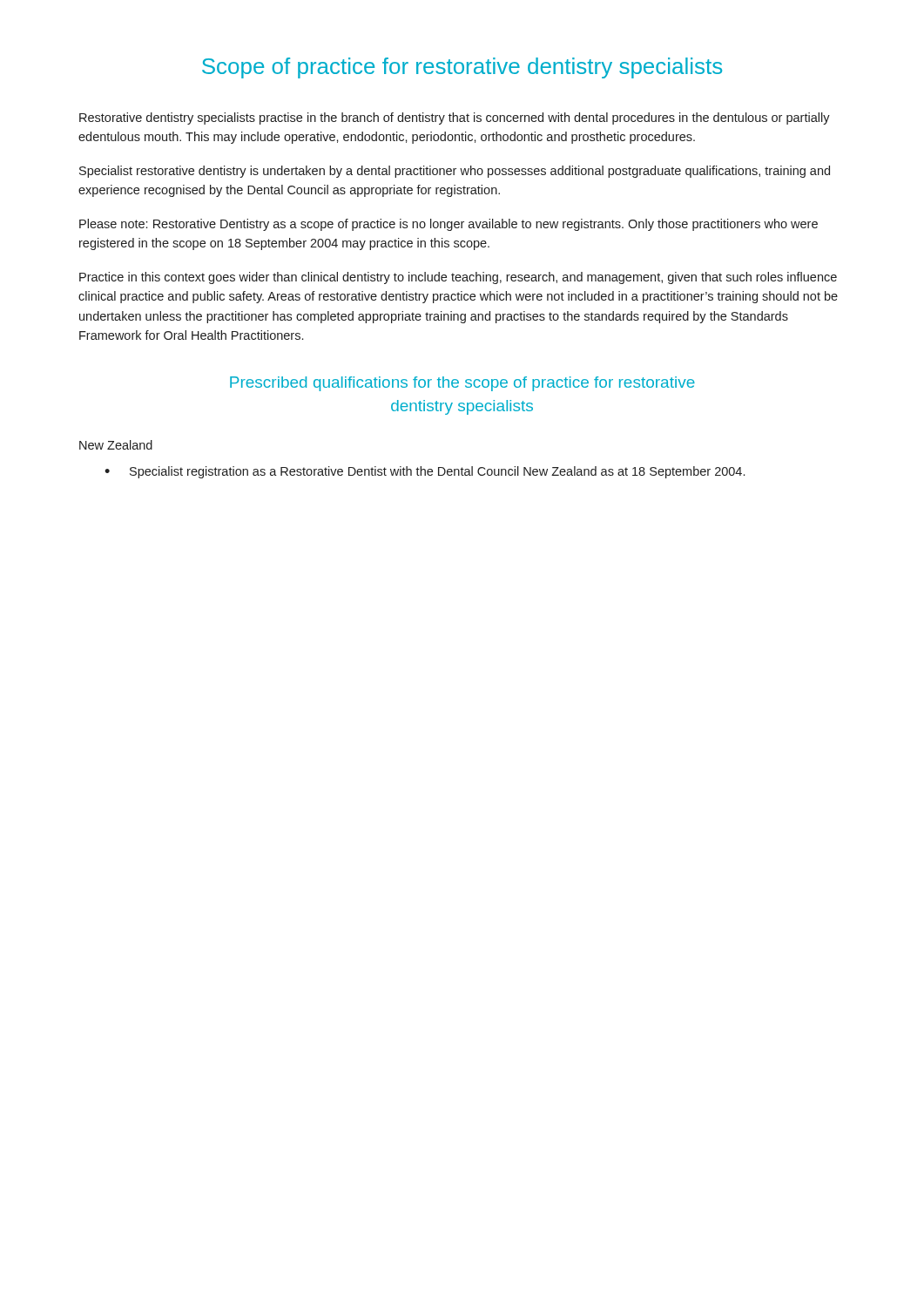Screen dimensions: 1307x924
Task: Find the block on this page that starts "• Specialist registration as"
Action: [475, 472]
